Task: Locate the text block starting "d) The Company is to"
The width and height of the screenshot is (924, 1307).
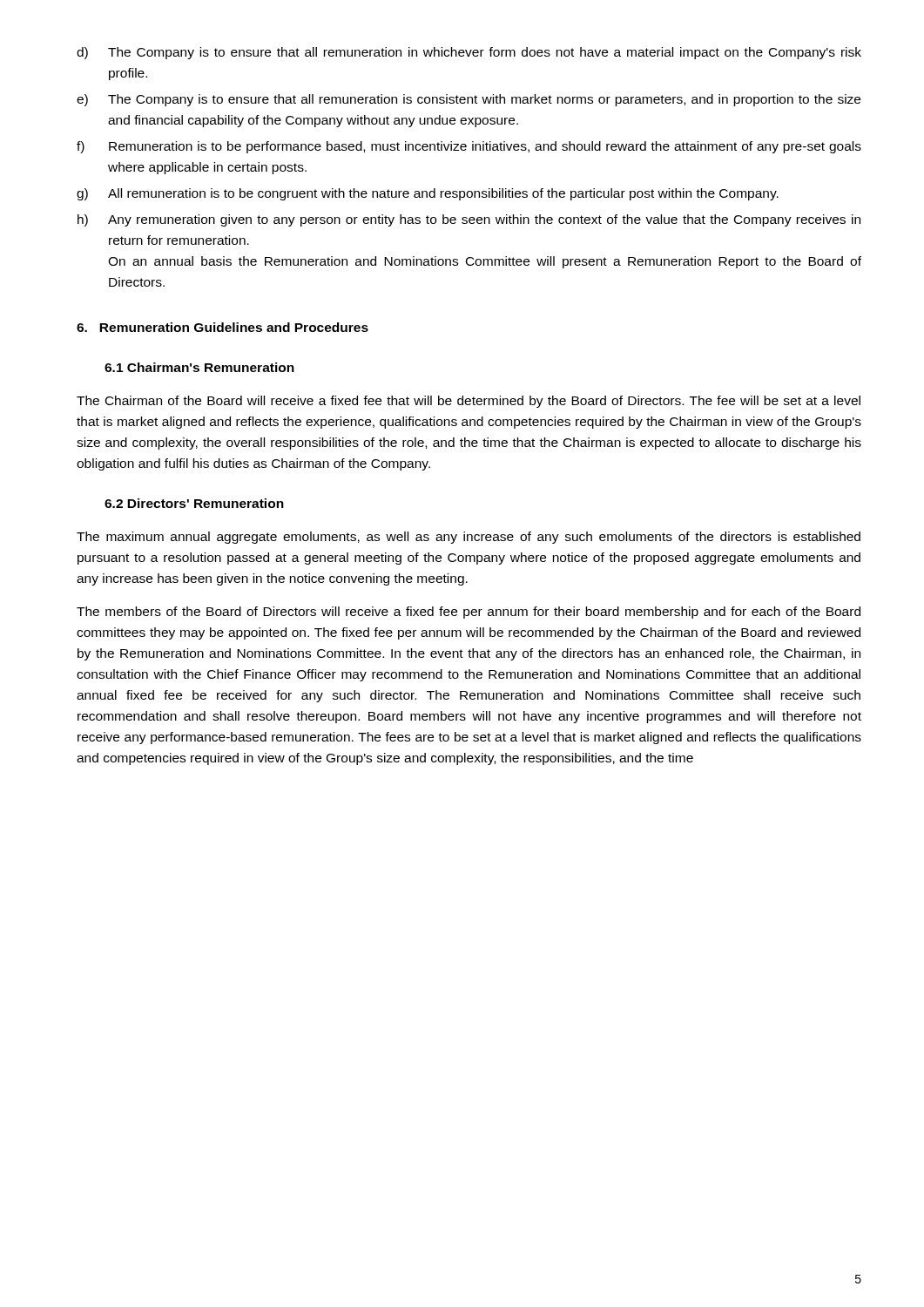Action: pyautogui.click(x=469, y=63)
